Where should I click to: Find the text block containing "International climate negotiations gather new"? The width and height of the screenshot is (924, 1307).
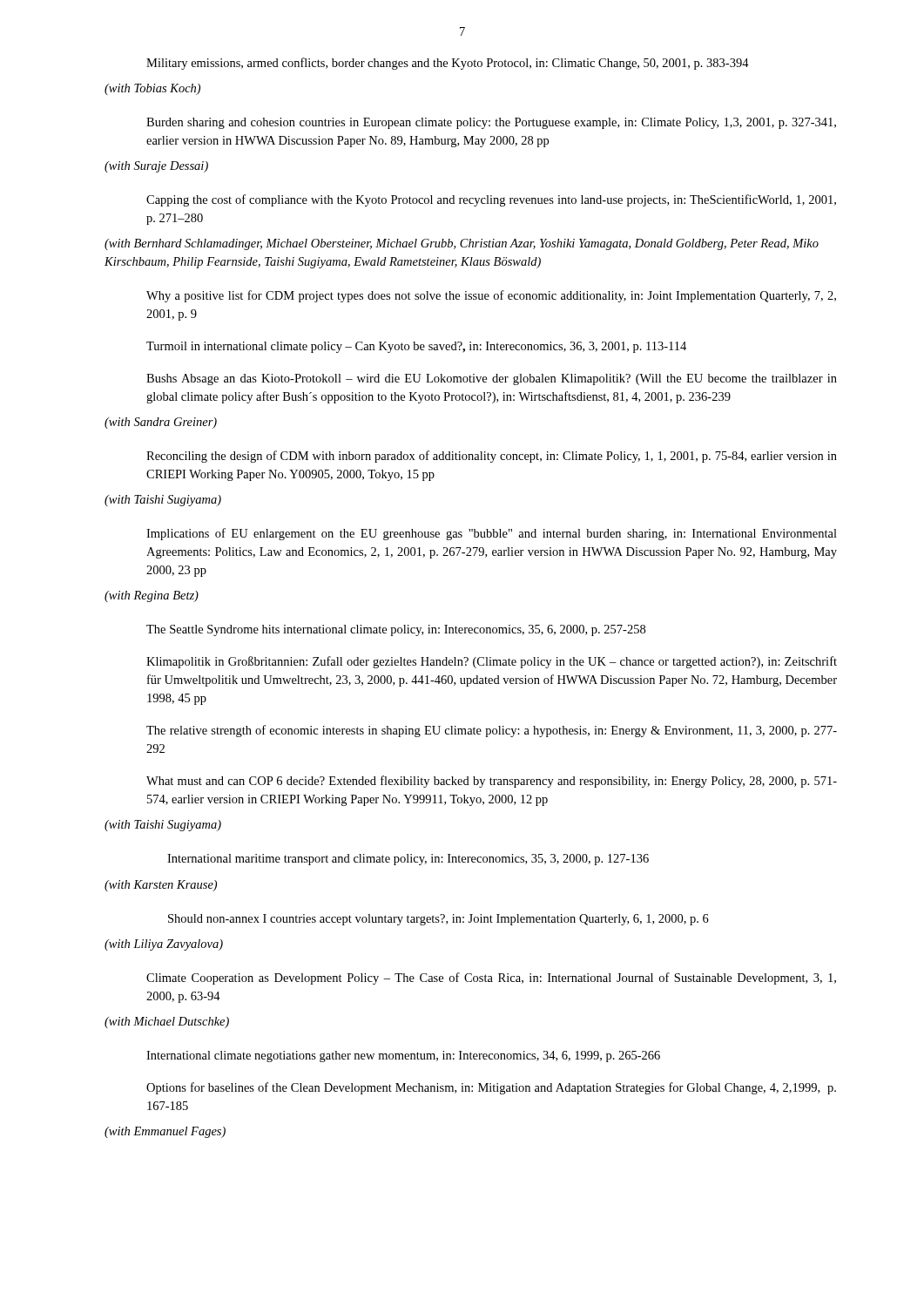click(403, 1055)
